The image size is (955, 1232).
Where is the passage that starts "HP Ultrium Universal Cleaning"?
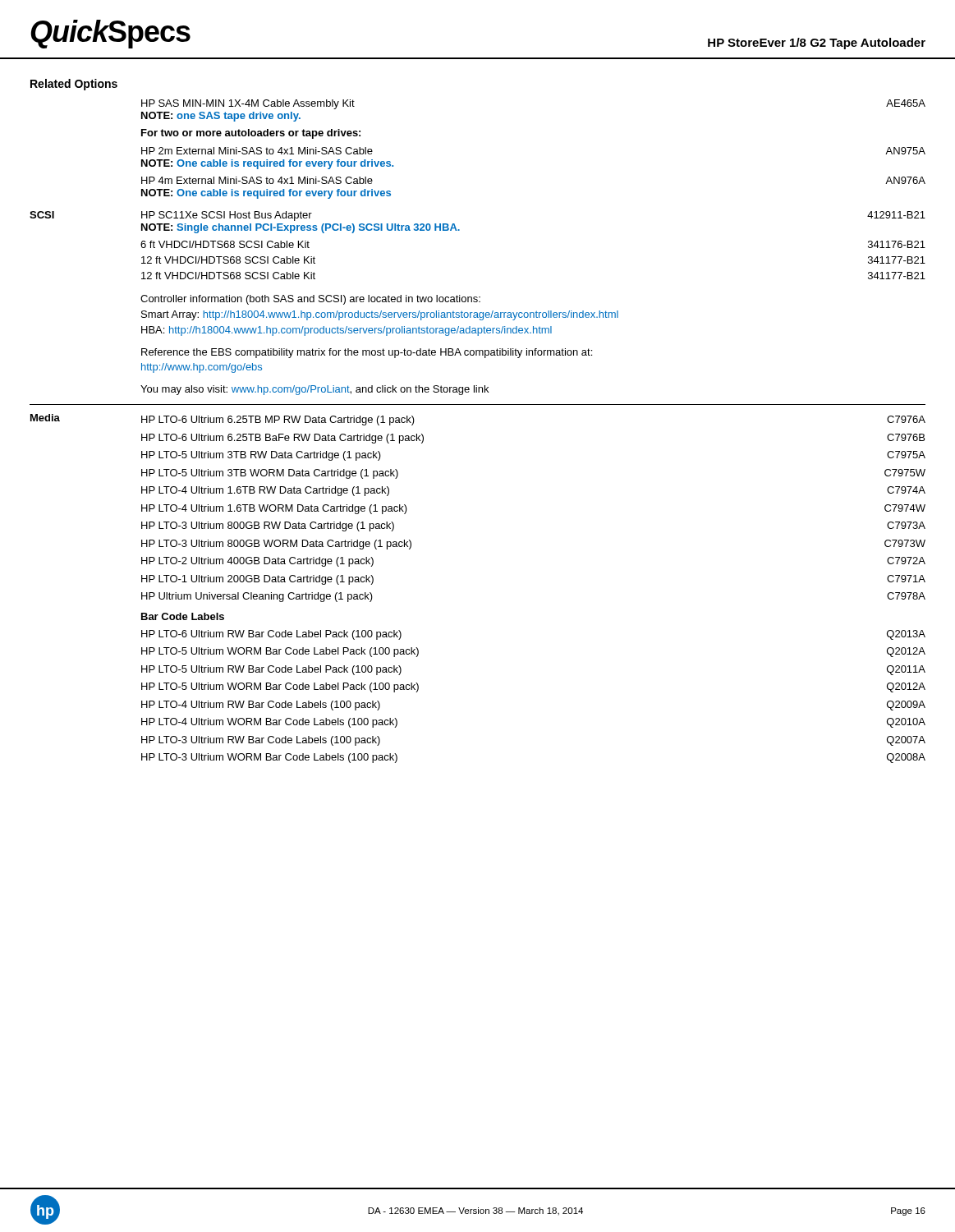(x=255, y=597)
